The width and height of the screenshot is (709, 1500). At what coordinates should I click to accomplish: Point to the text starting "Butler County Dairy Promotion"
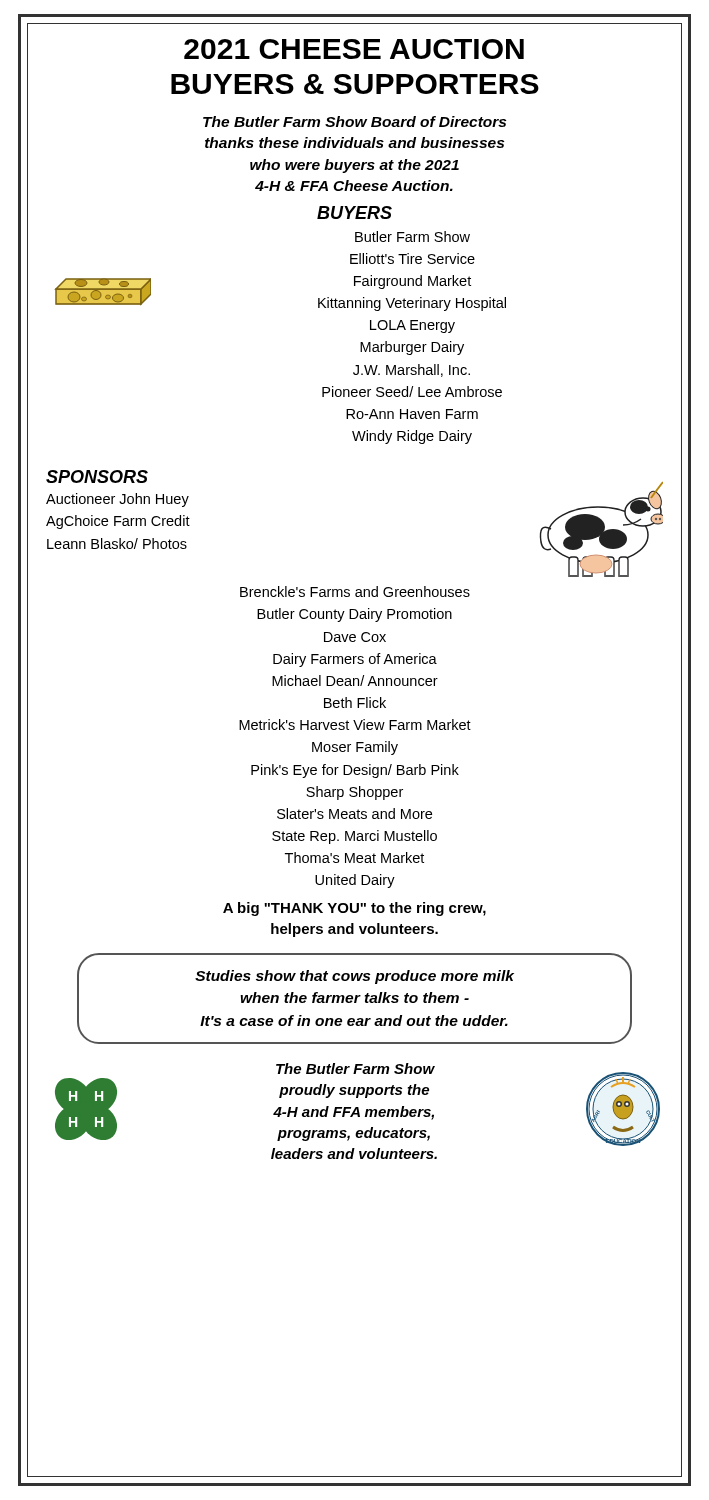pyautogui.click(x=354, y=614)
